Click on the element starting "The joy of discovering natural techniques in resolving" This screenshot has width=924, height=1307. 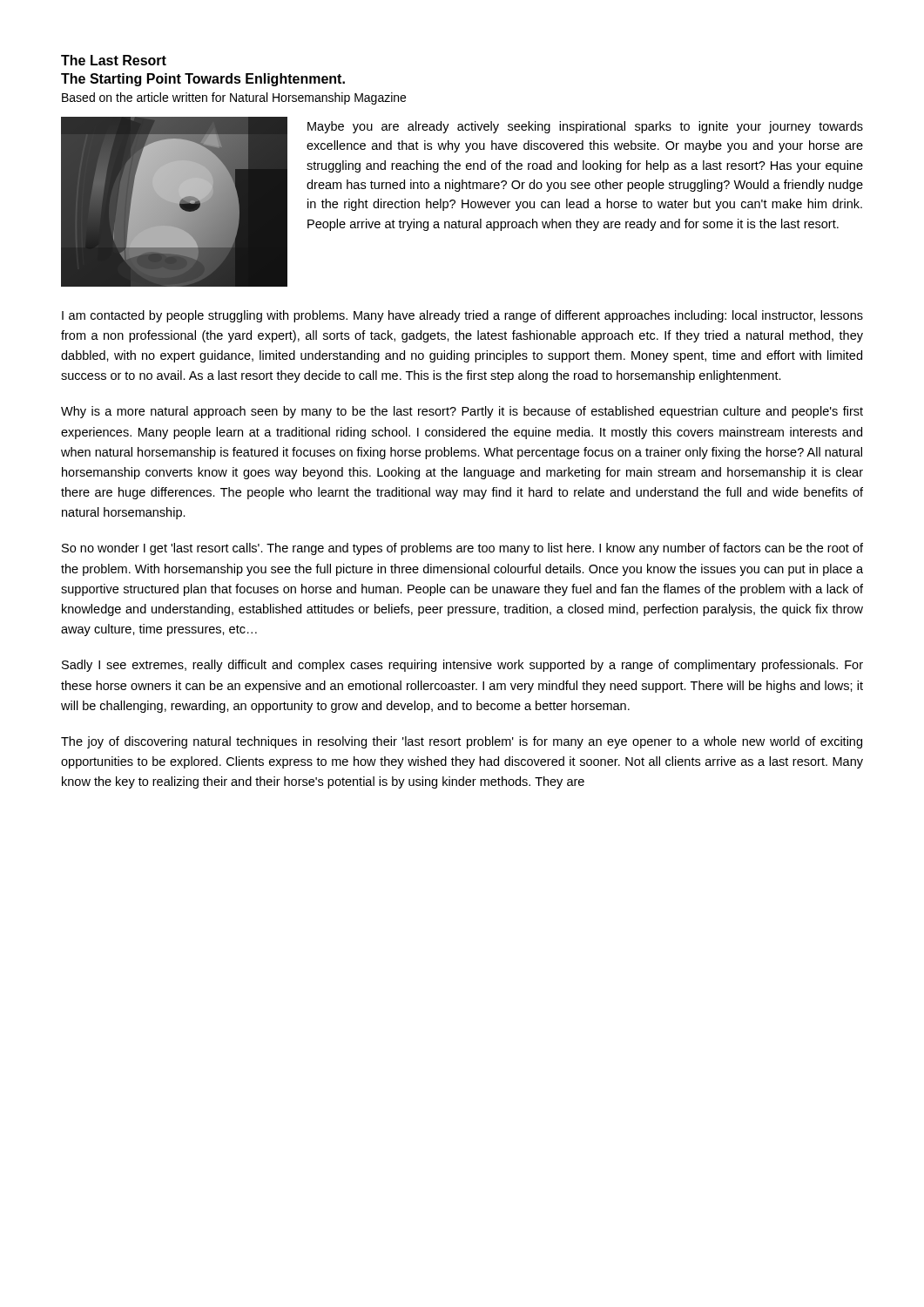(x=462, y=762)
